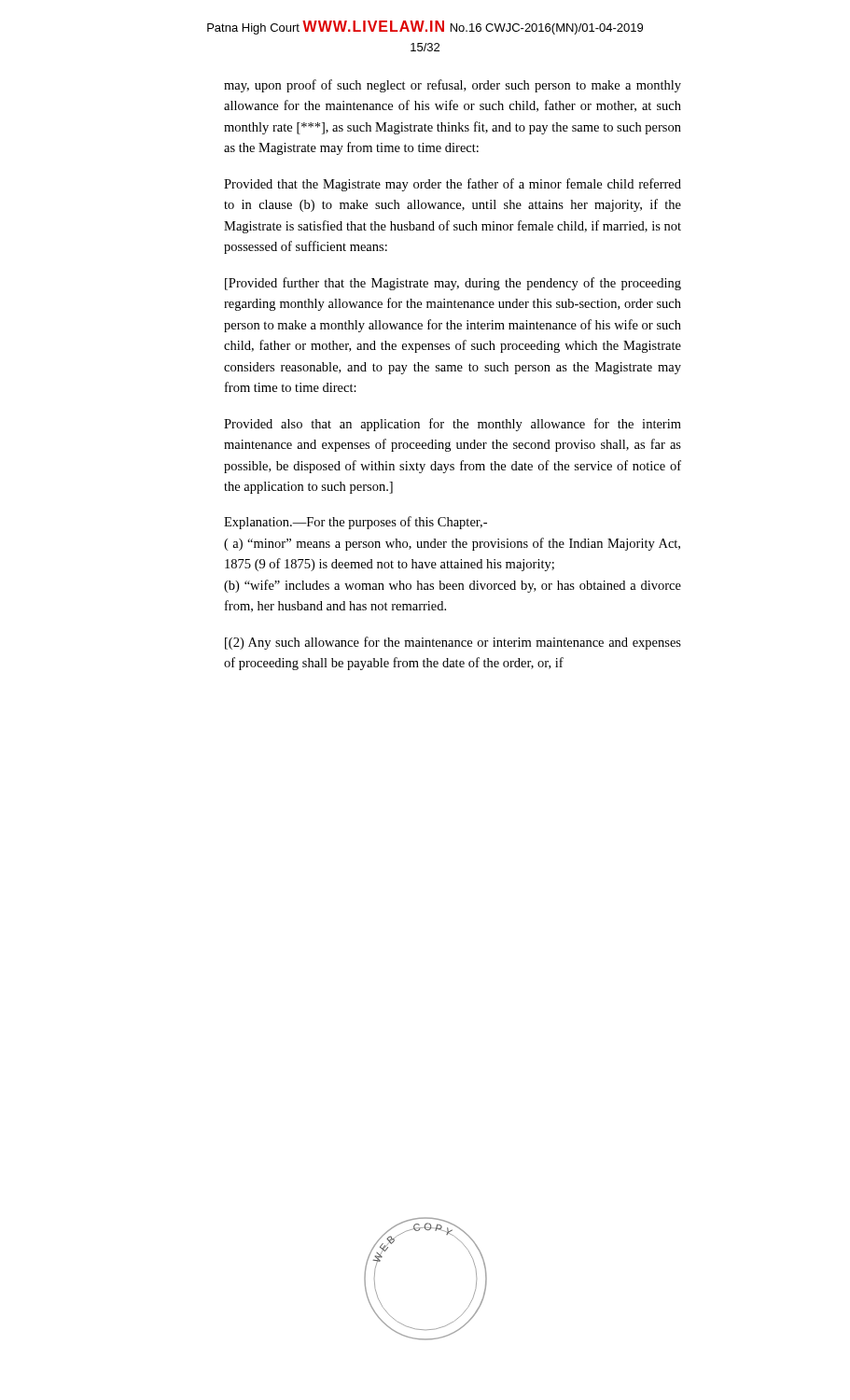Screen dimensions: 1400x850
Task: Point to the block beginning "may, upon proof of such"
Action: [452, 116]
